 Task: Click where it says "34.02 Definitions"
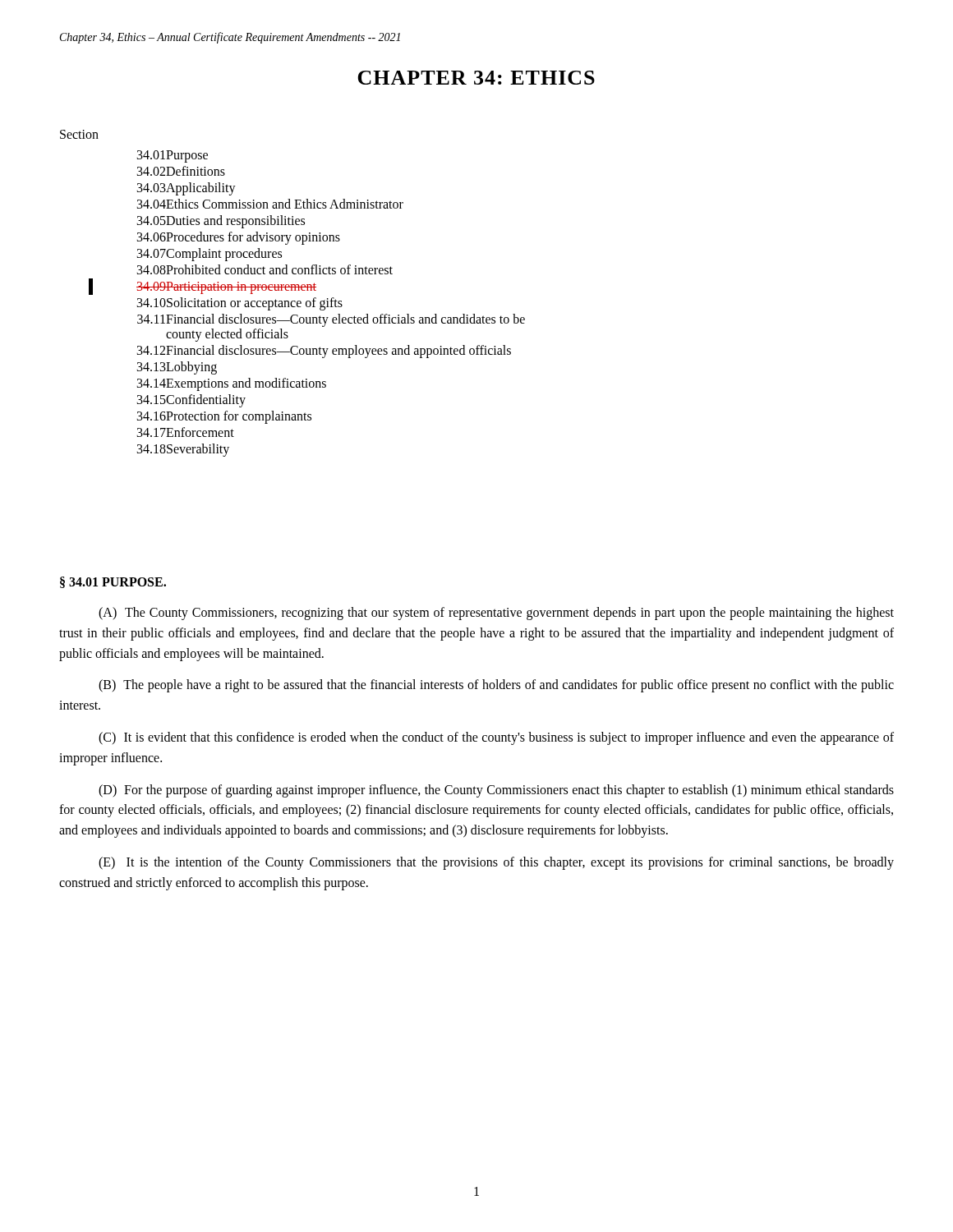click(x=181, y=171)
